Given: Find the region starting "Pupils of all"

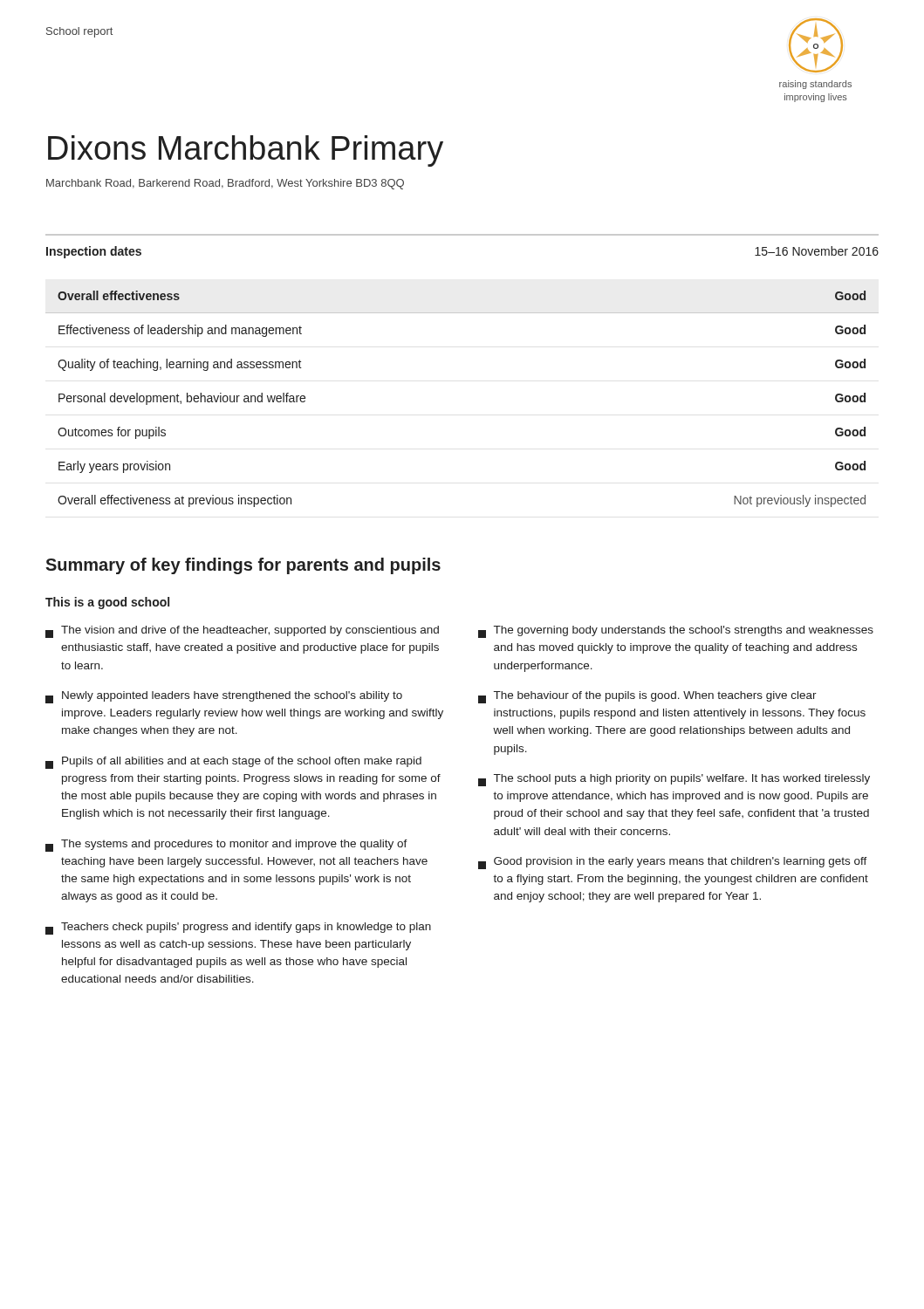Looking at the screenshot, I should click(x=246, y=787).
